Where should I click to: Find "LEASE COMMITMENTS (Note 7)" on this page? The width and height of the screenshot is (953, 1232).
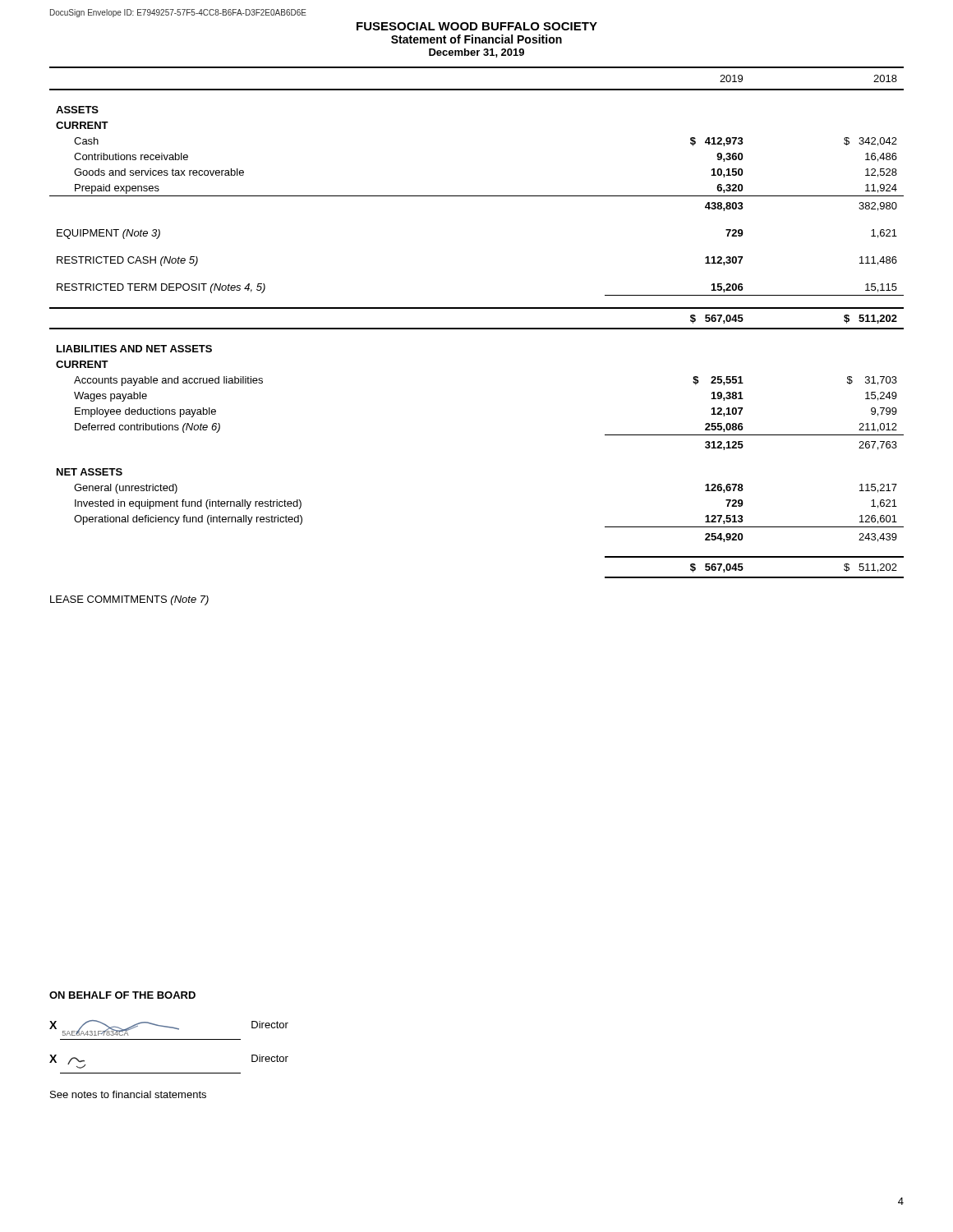point(129,599)
